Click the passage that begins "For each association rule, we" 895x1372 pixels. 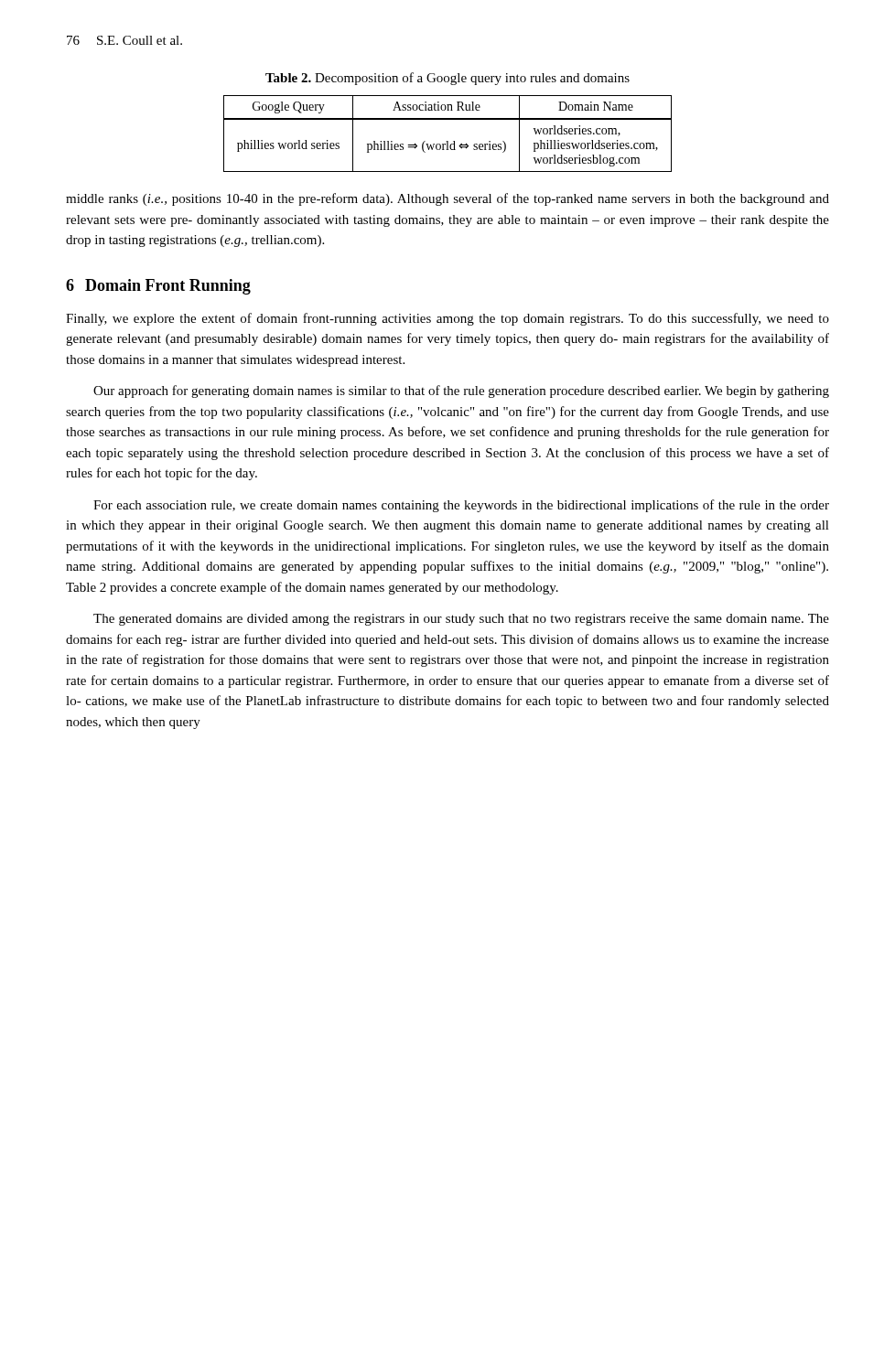pyautogui.click(x=448, y=546)
